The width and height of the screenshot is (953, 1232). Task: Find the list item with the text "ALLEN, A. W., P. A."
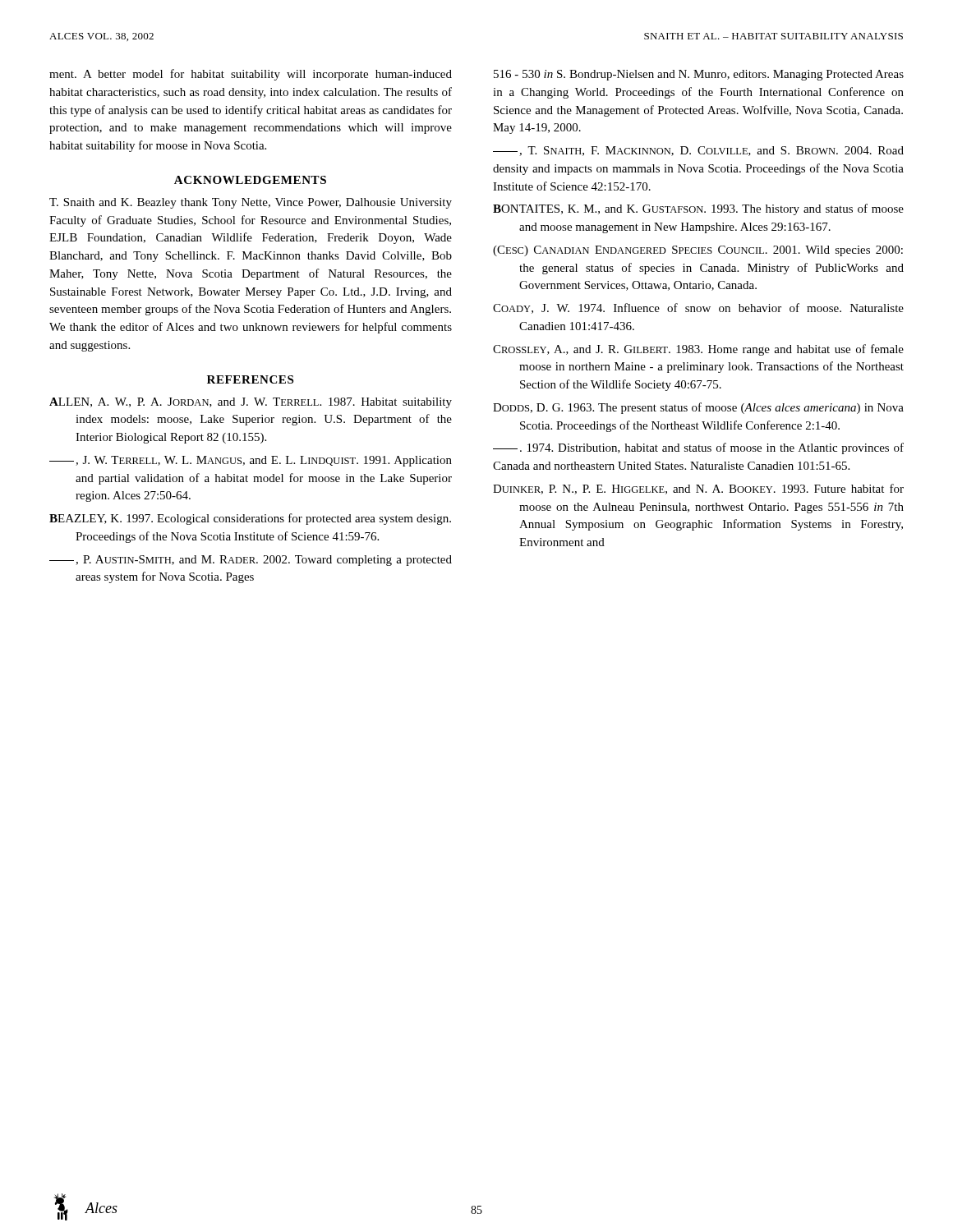(x=251, y=419)
